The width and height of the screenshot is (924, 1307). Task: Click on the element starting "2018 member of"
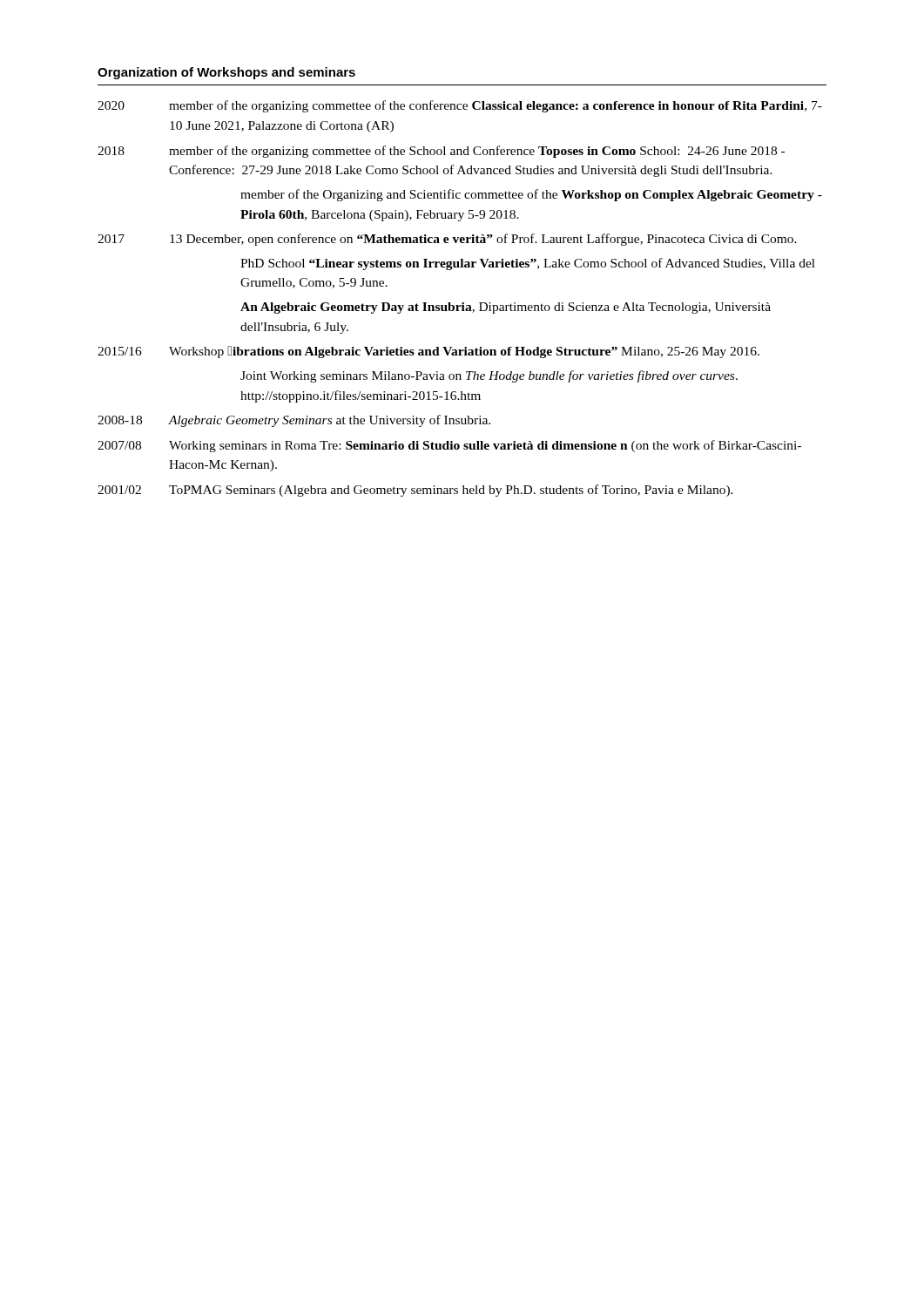tap(462, 183)
